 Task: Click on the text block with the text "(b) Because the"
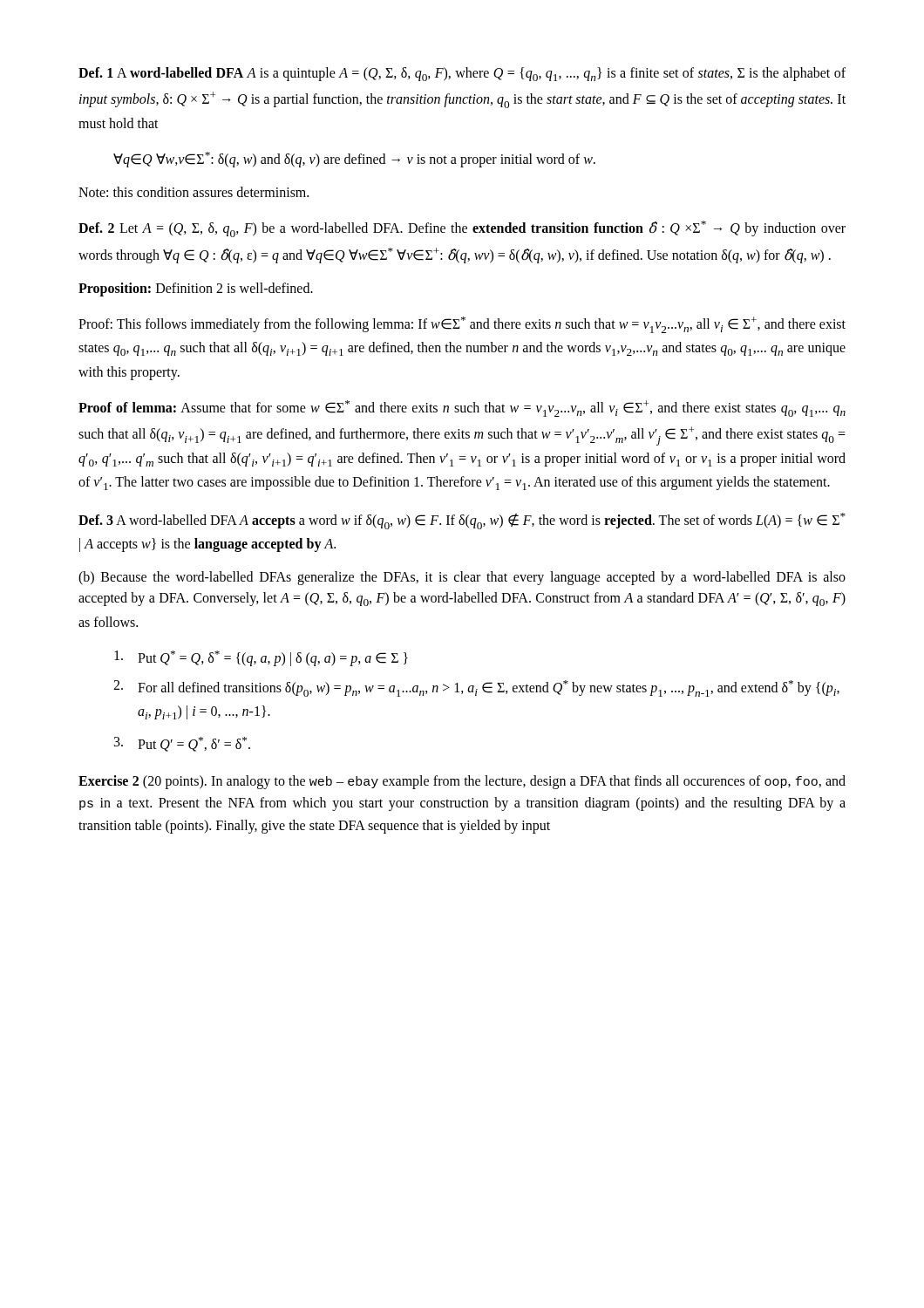tap(462, 600)
